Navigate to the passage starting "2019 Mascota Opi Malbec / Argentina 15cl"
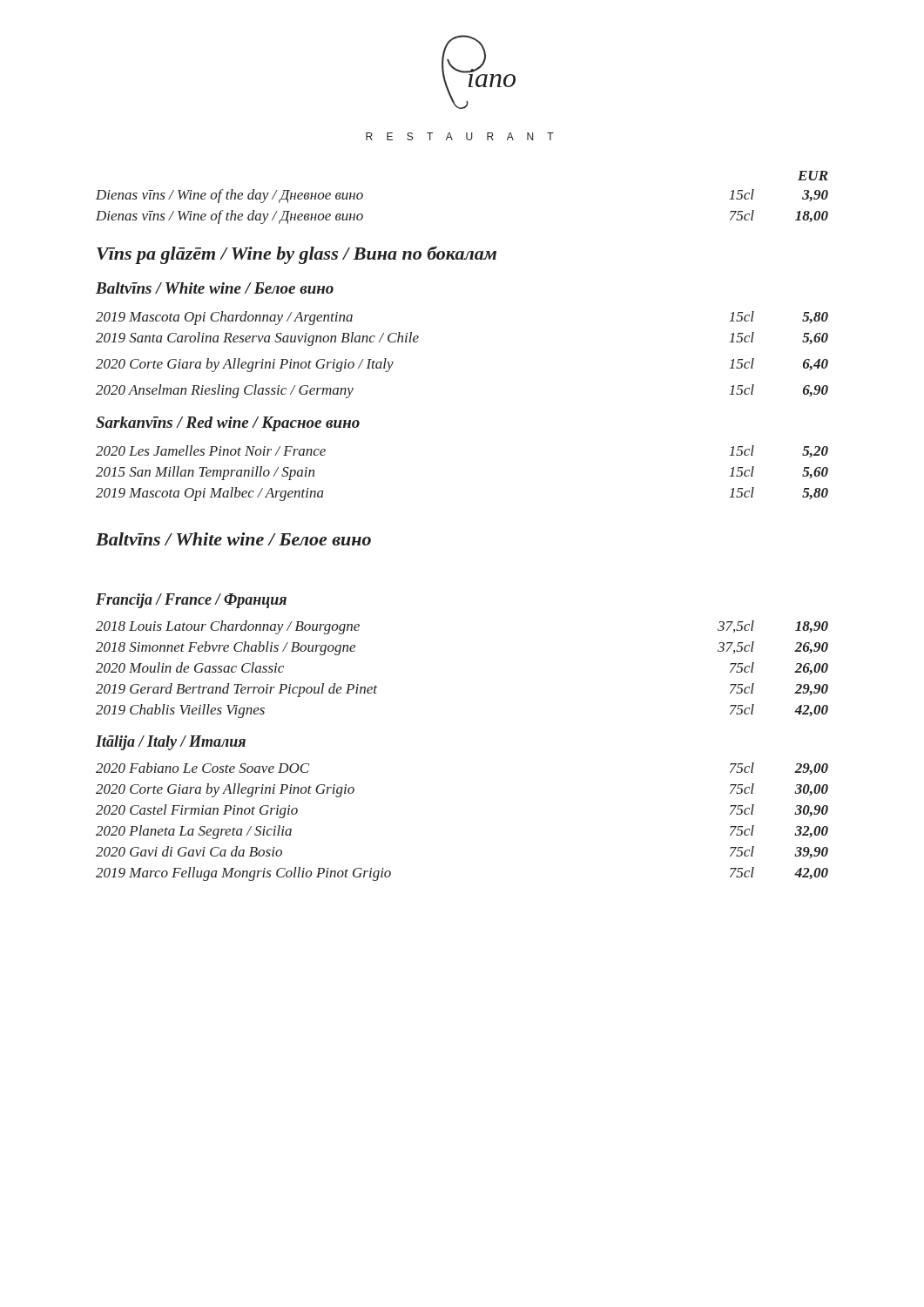The image size is (924, 1307). [204, 494]
